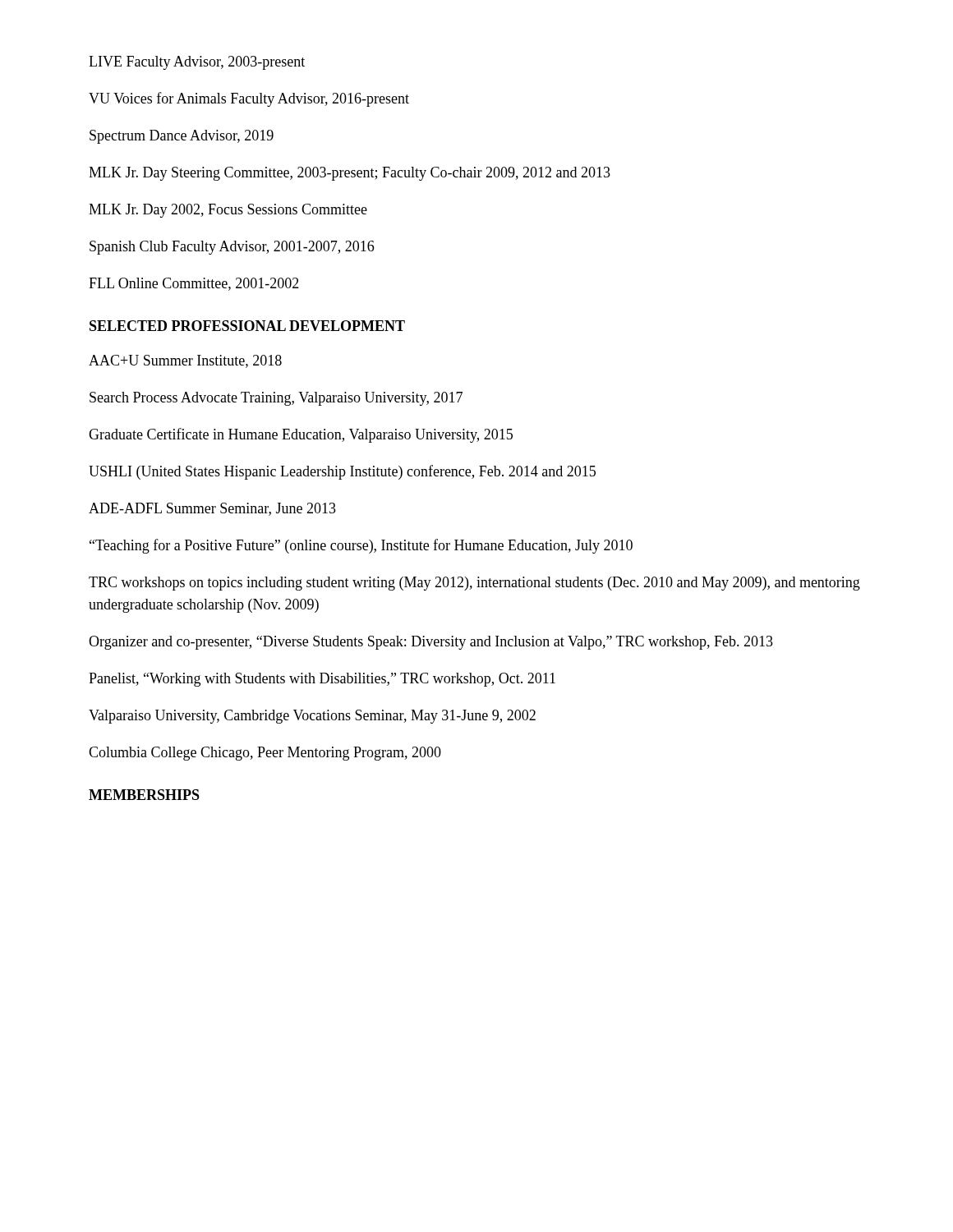Locate the passage starting "Organizer and co-presenter, “Diverse Students"
The image size is (953, 1232).
(x=431, y=641)
